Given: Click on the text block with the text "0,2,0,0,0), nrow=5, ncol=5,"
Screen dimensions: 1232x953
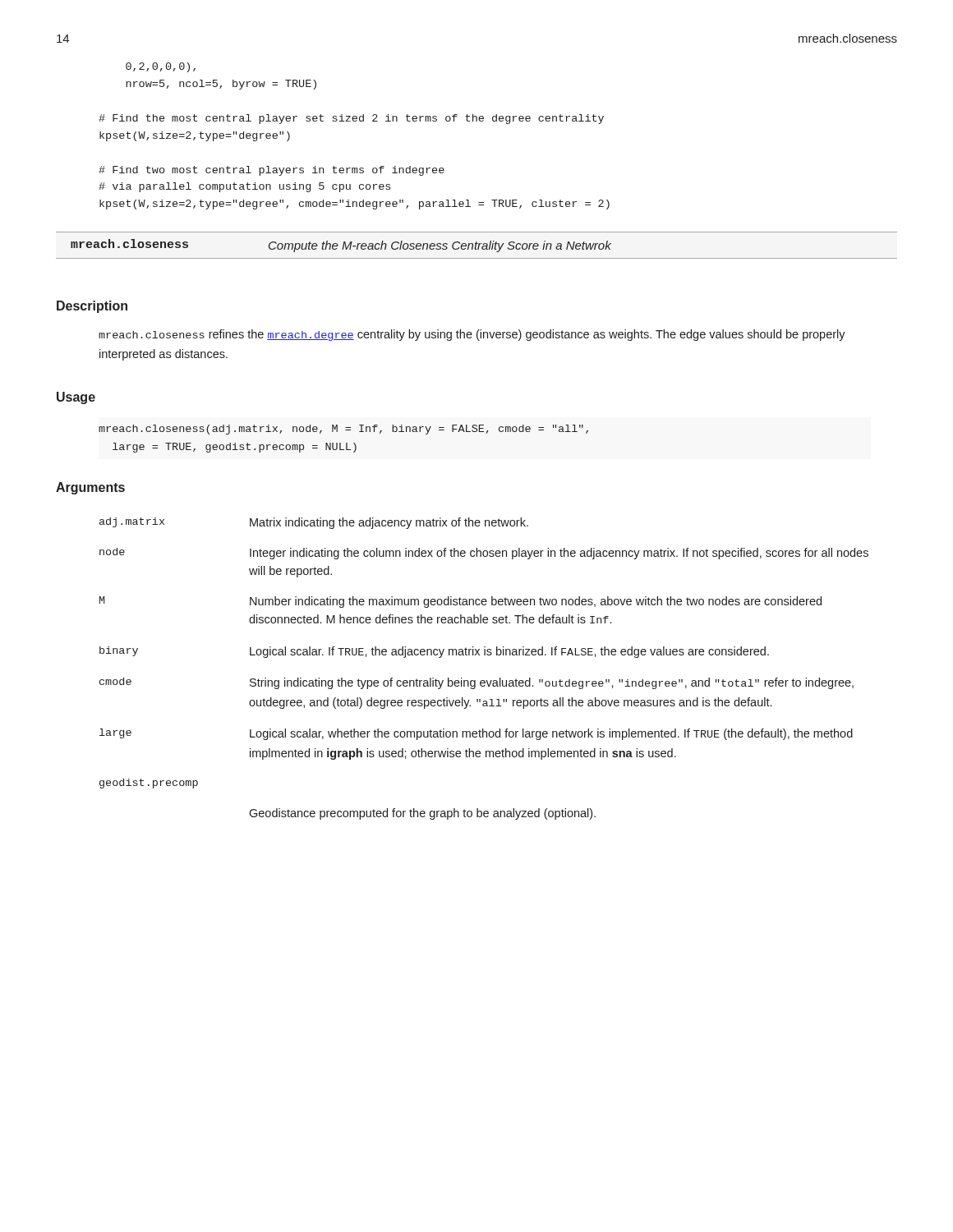Looking at the screenshot, I should click(x=161, y=67).
